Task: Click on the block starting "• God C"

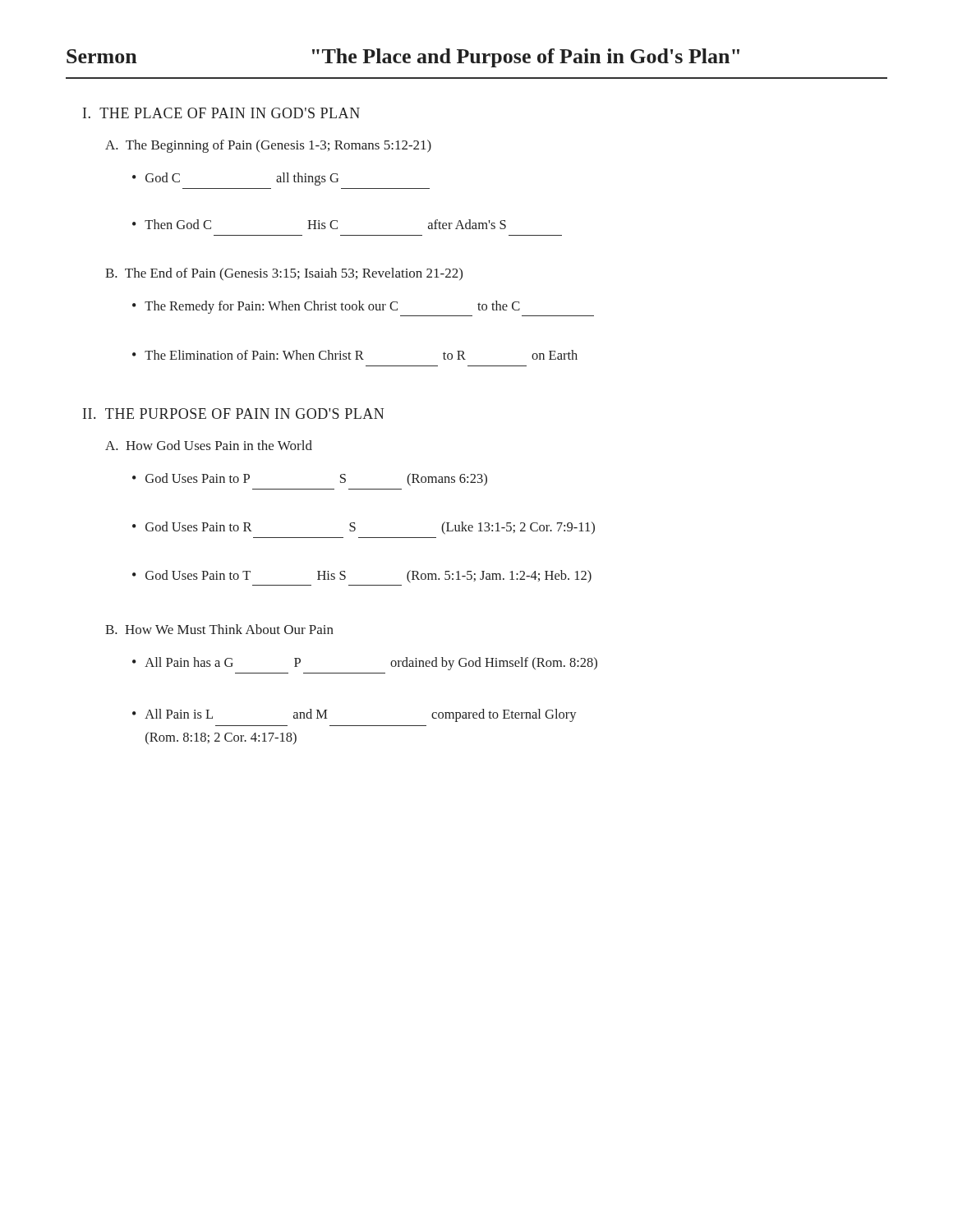Action: (x=281, y=179)
